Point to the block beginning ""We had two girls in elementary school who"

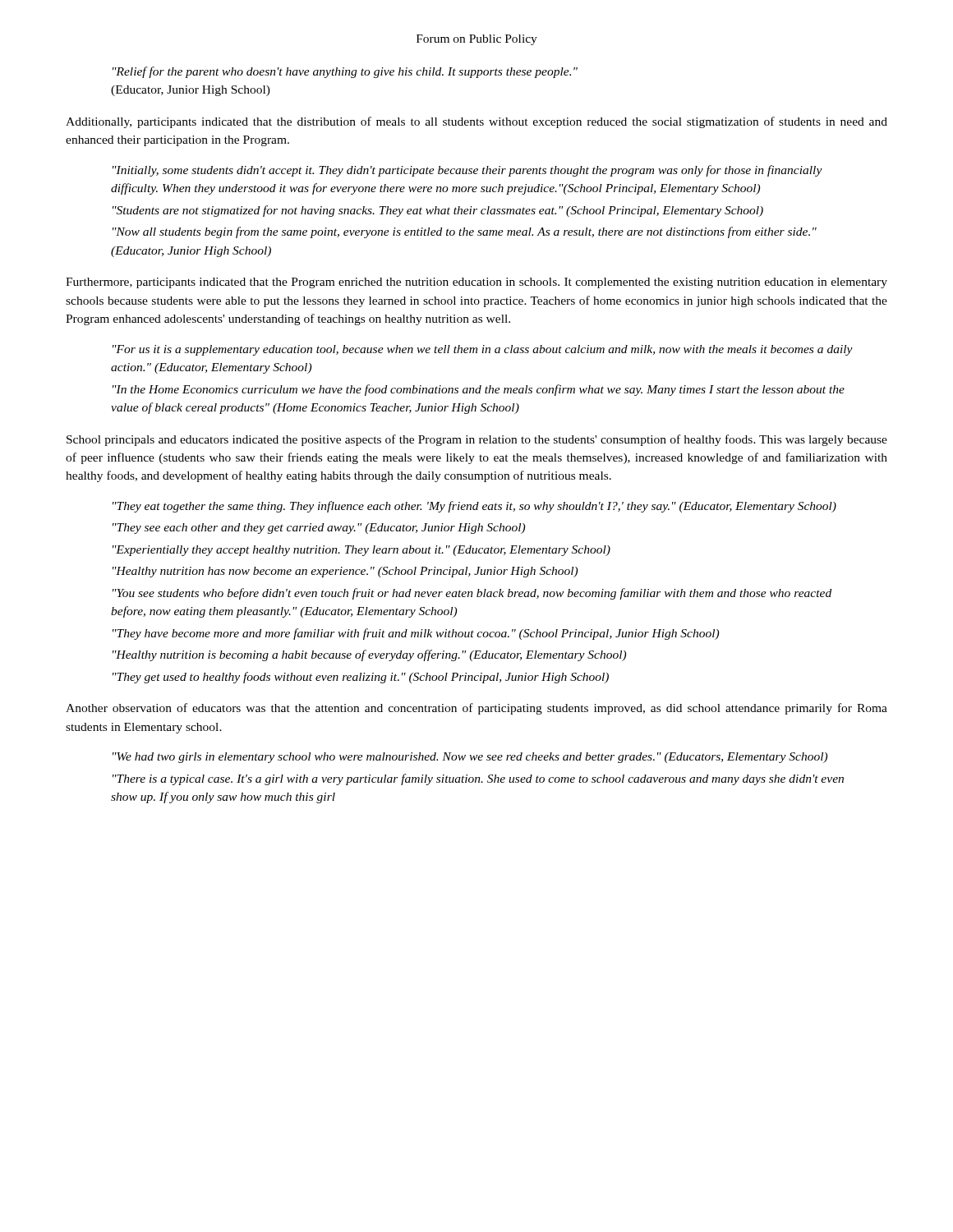point(487,777)
